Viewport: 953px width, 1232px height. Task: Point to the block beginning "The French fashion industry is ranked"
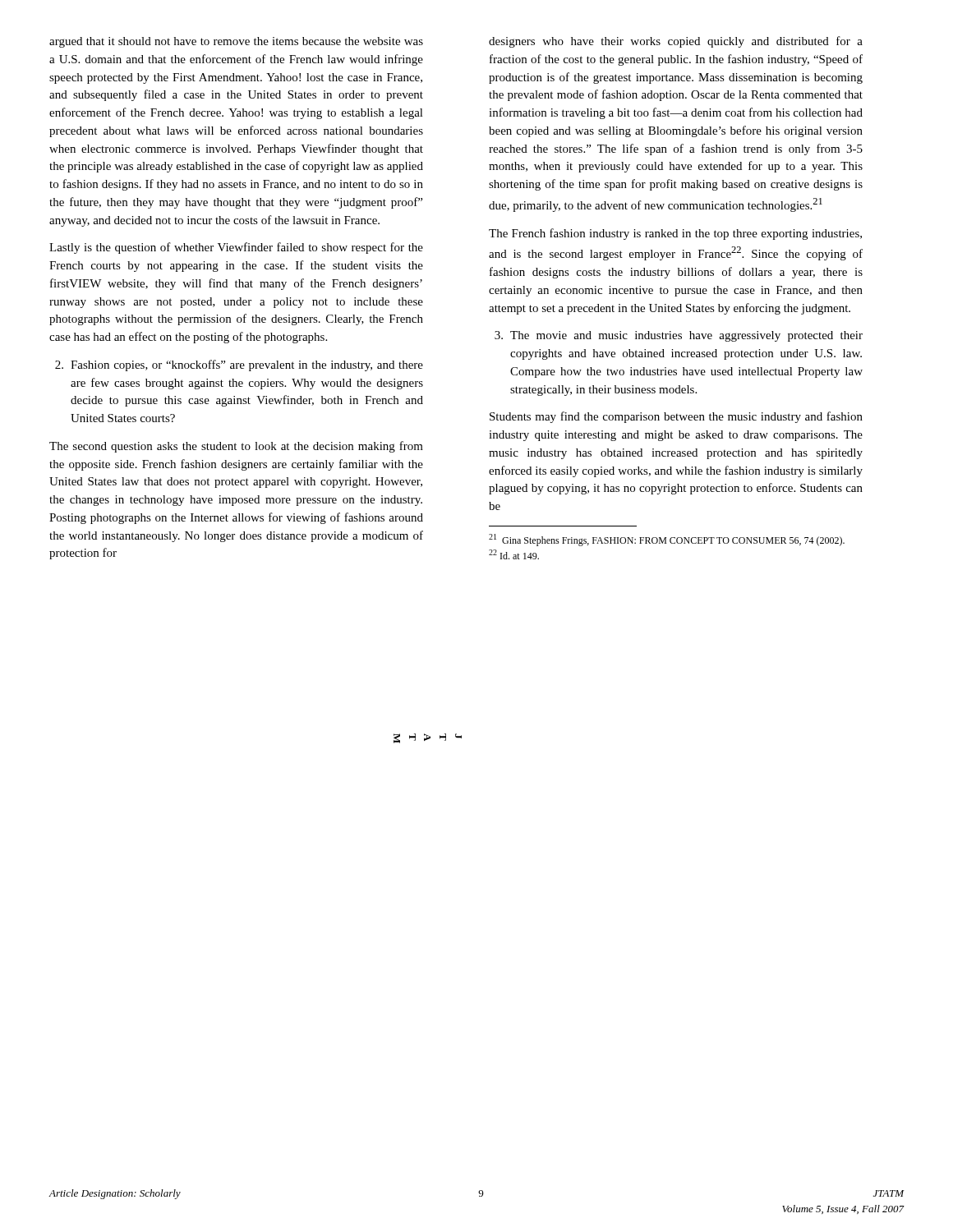point(676,271)
